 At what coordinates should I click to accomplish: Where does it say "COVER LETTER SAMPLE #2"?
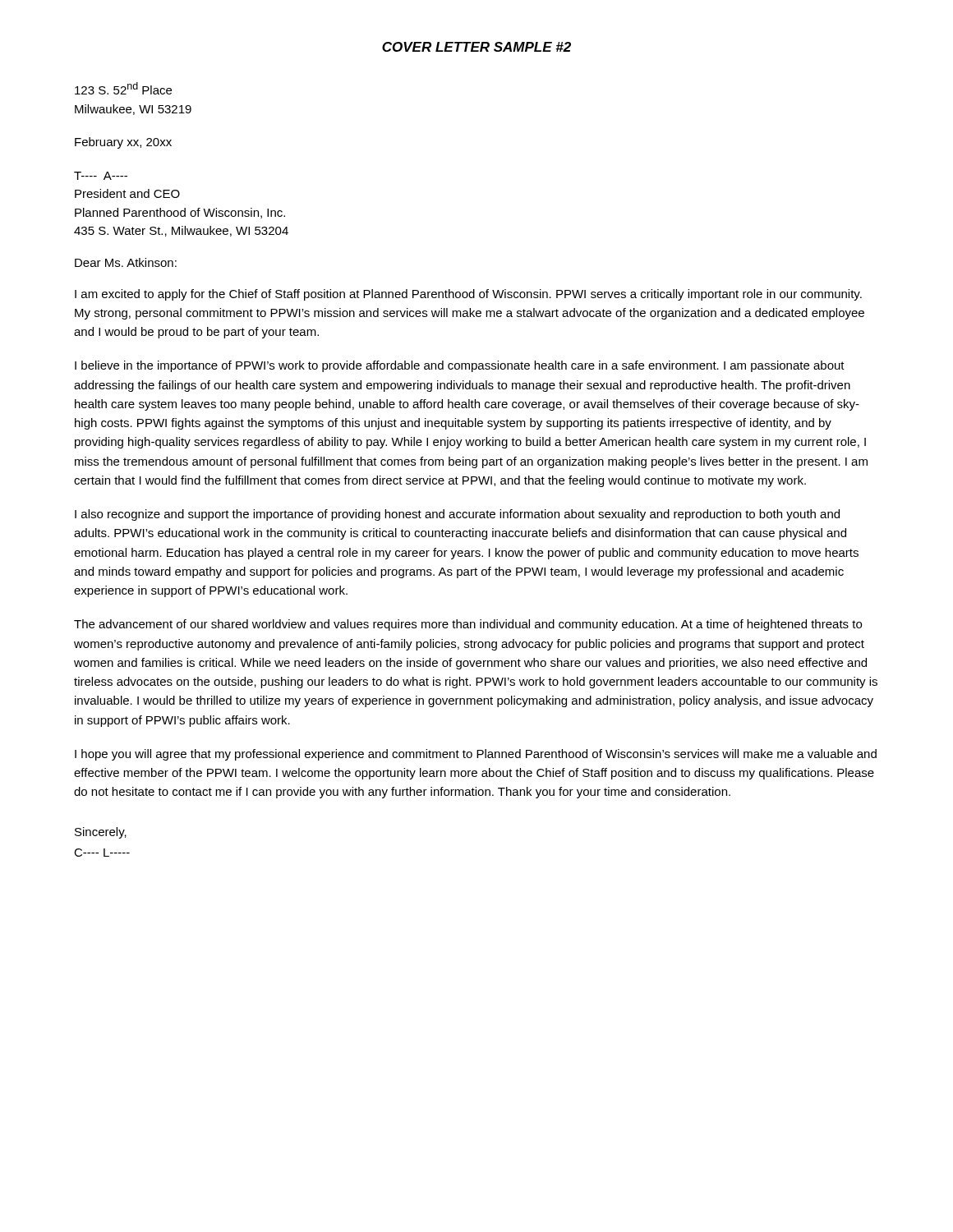(476, 47)
